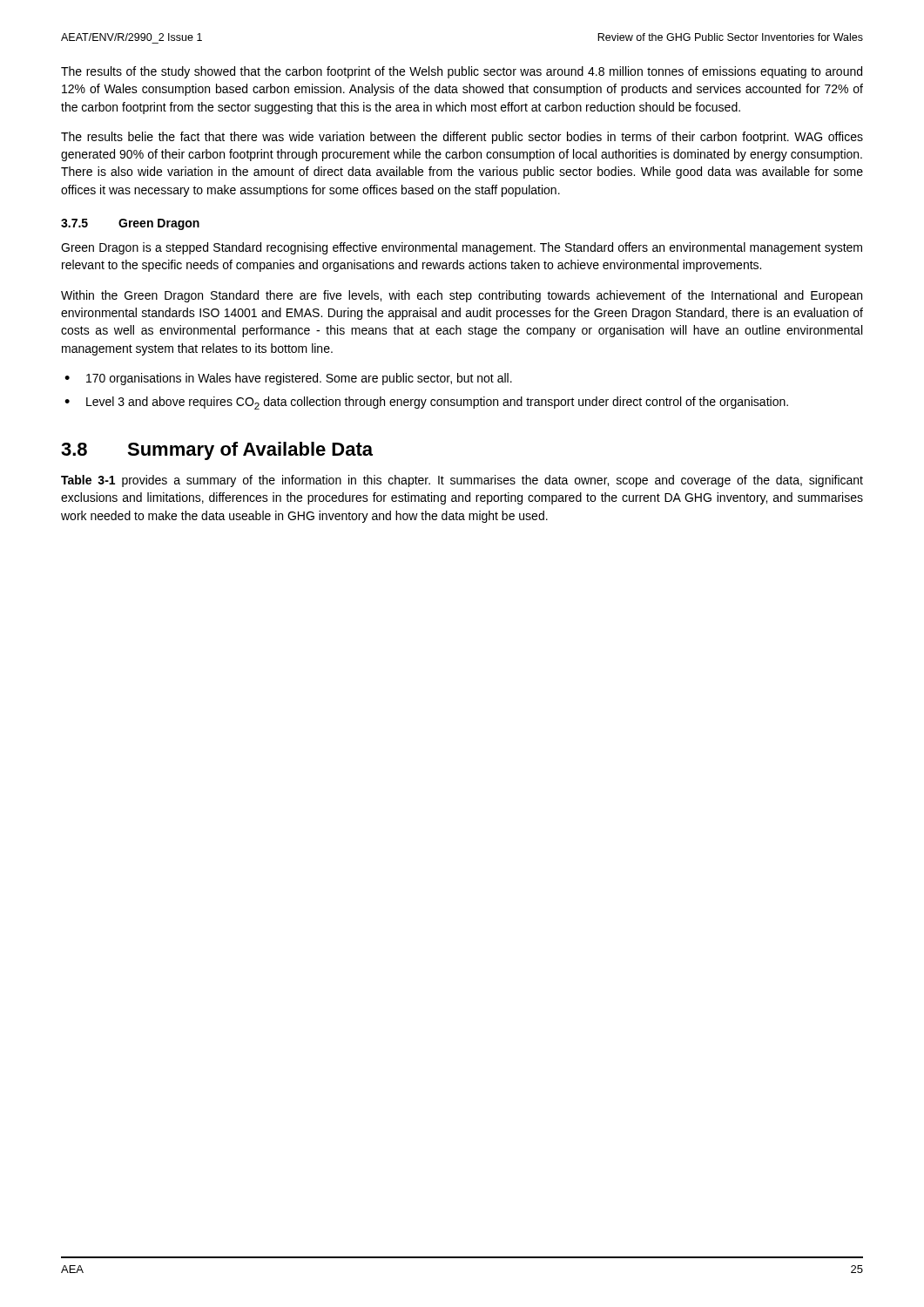This screenshot has height=1307, width=924.
Task: Locate the text block containing "The results of the"
Action: tap(462, 89)
